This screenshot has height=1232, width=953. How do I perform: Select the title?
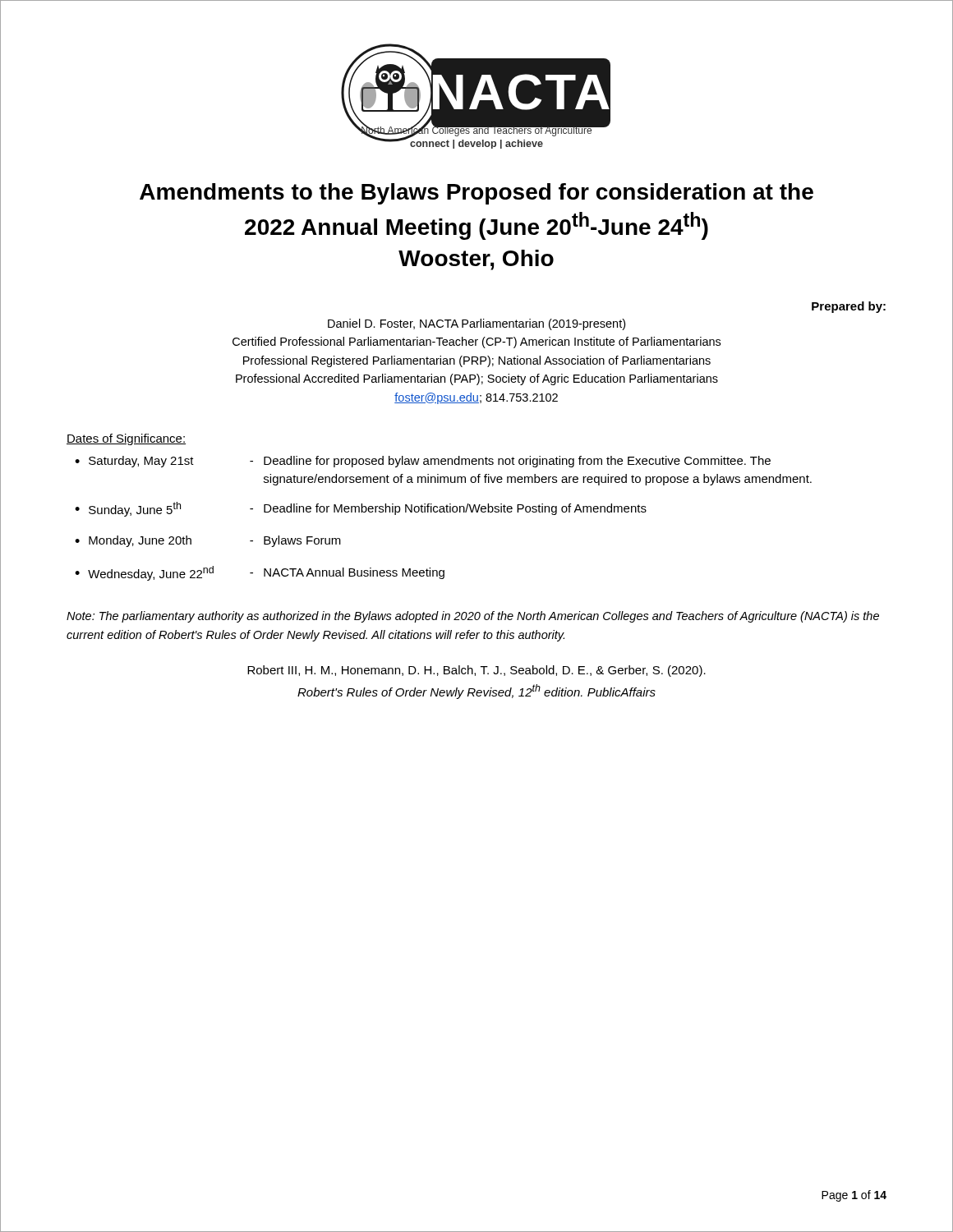pyautogui.click(x=476, y=225)
